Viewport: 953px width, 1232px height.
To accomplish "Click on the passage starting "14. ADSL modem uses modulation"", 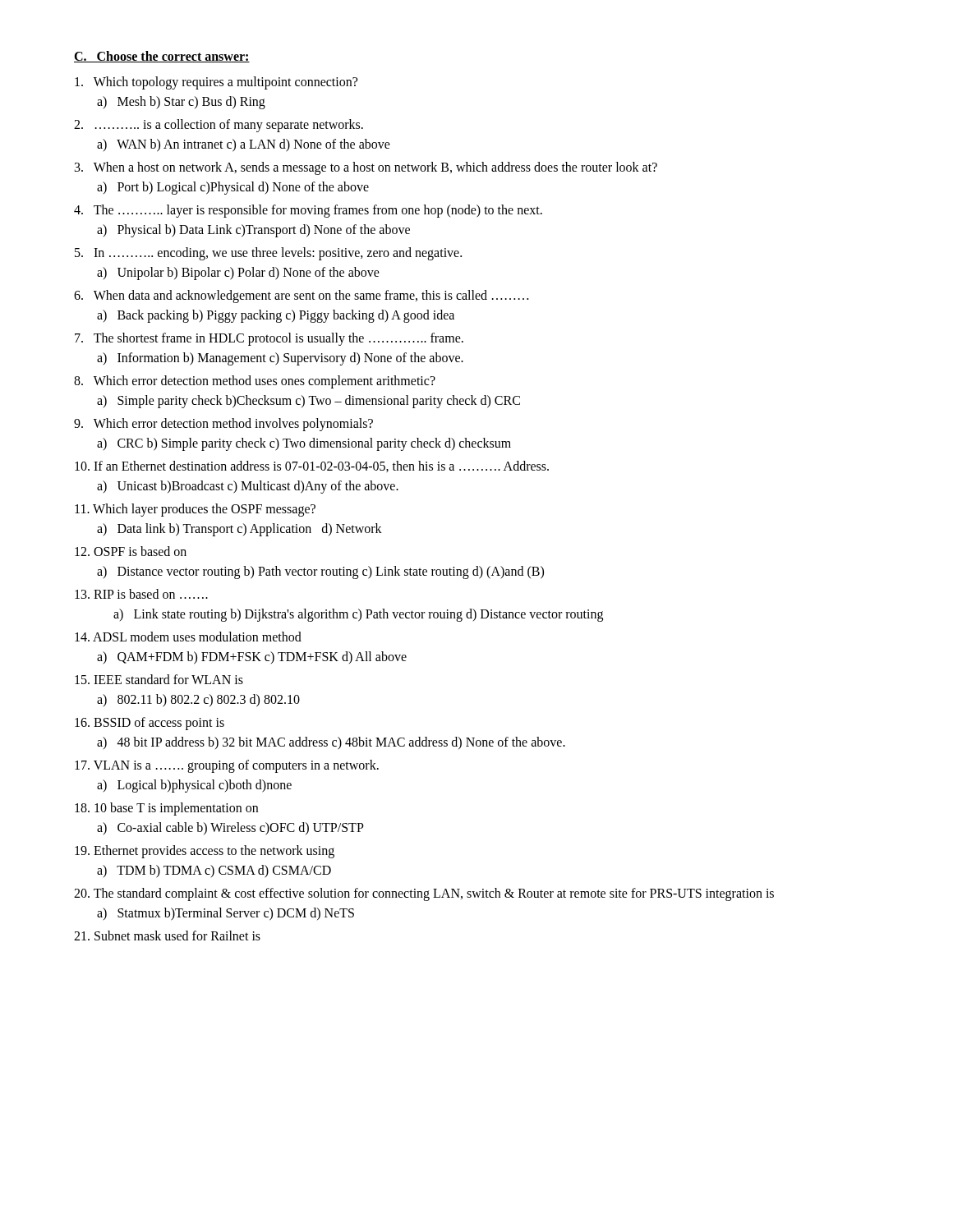I will pos(240,647).
